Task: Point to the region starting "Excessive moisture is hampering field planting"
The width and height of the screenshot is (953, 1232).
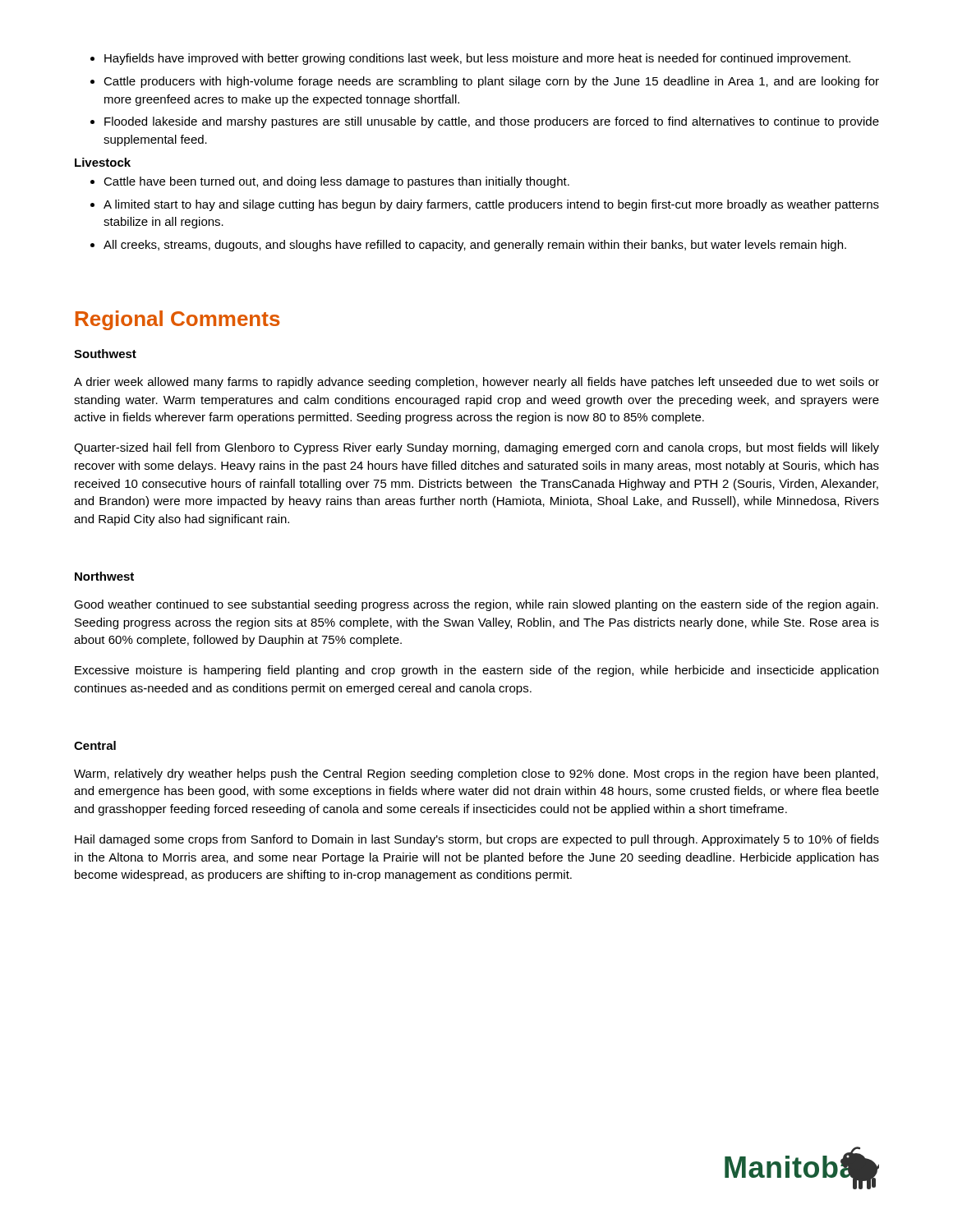Action: 476,679
